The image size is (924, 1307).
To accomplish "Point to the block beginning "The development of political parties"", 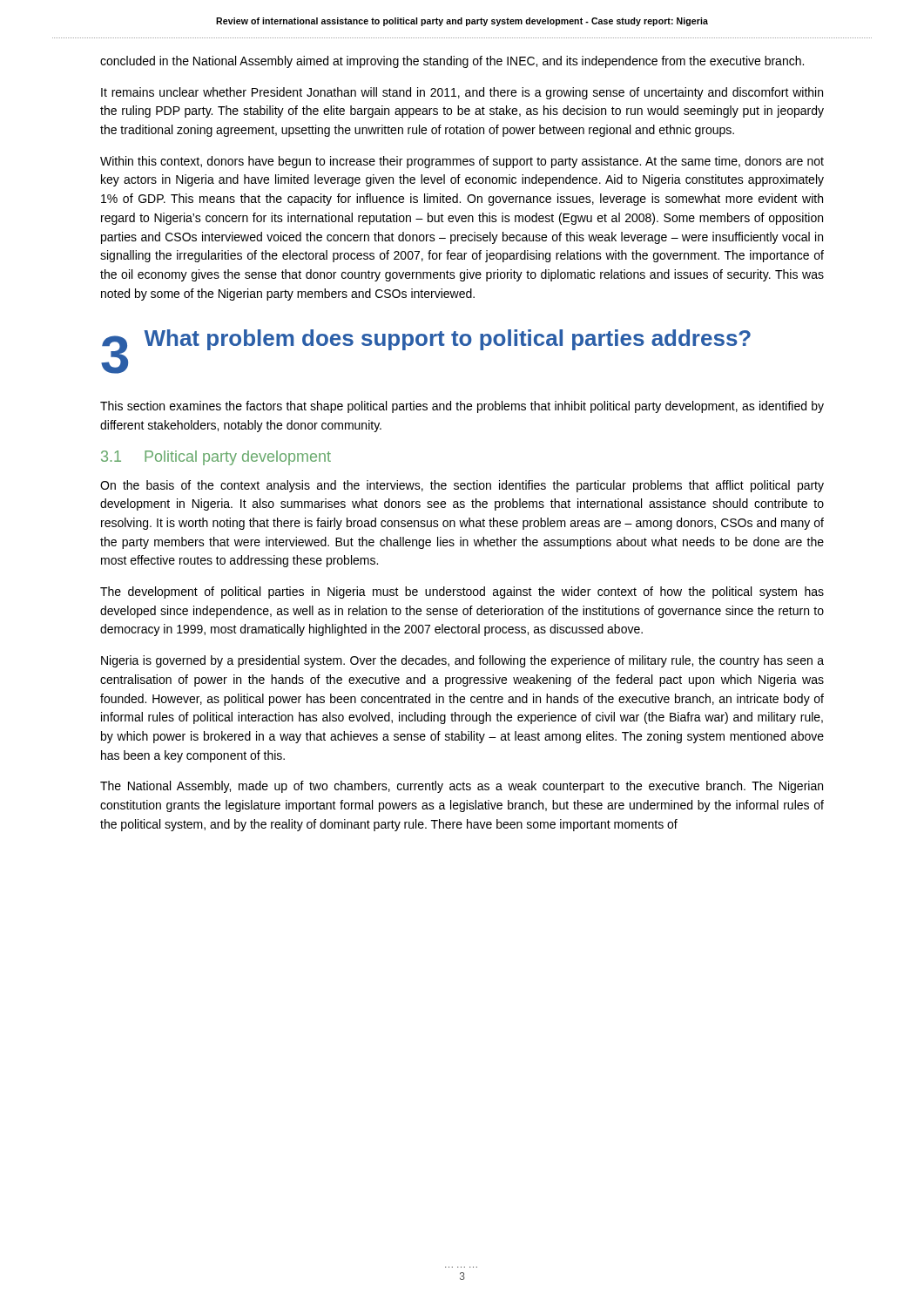I will click(x=462, y=611).
